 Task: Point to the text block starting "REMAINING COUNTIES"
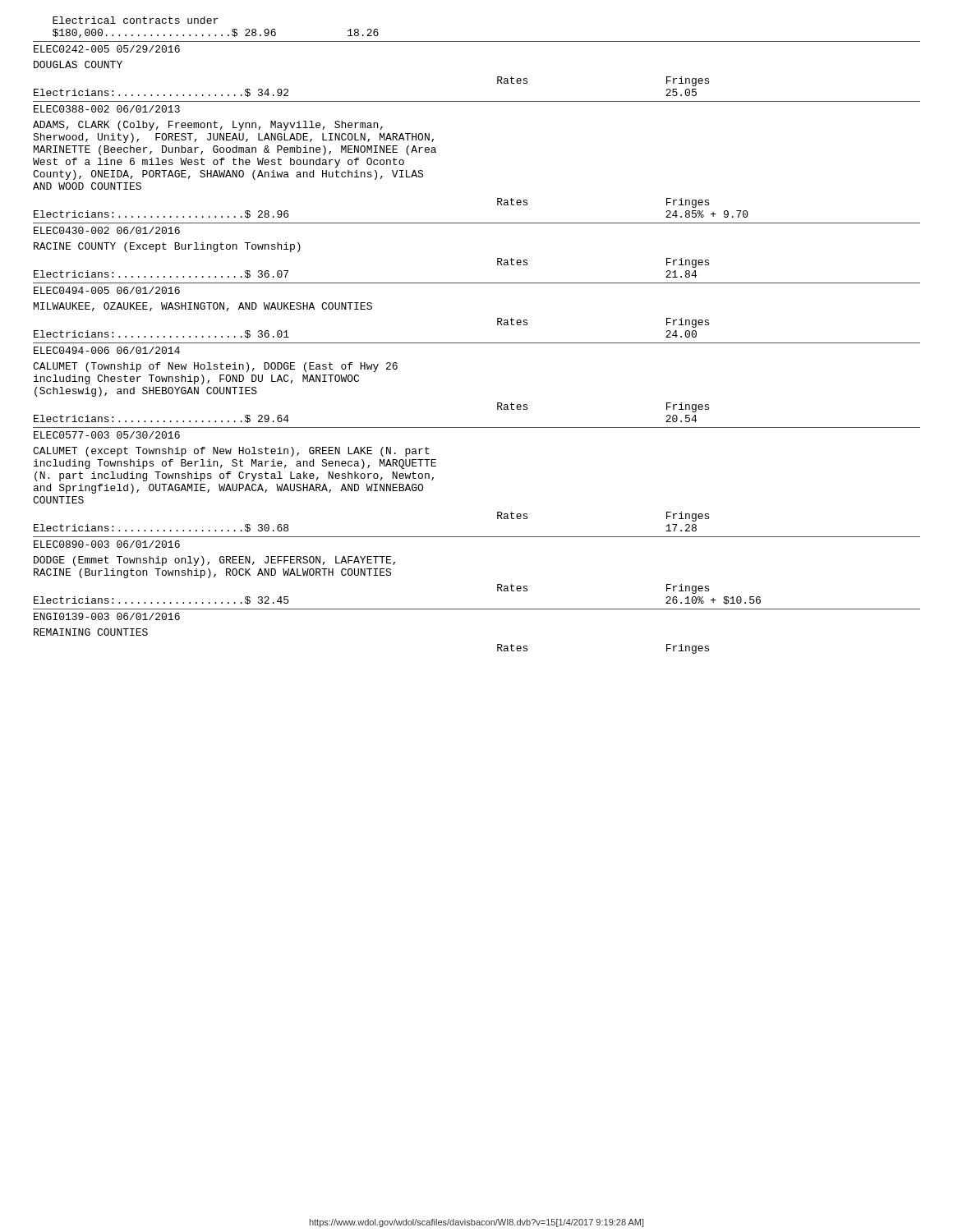[91, 632]
